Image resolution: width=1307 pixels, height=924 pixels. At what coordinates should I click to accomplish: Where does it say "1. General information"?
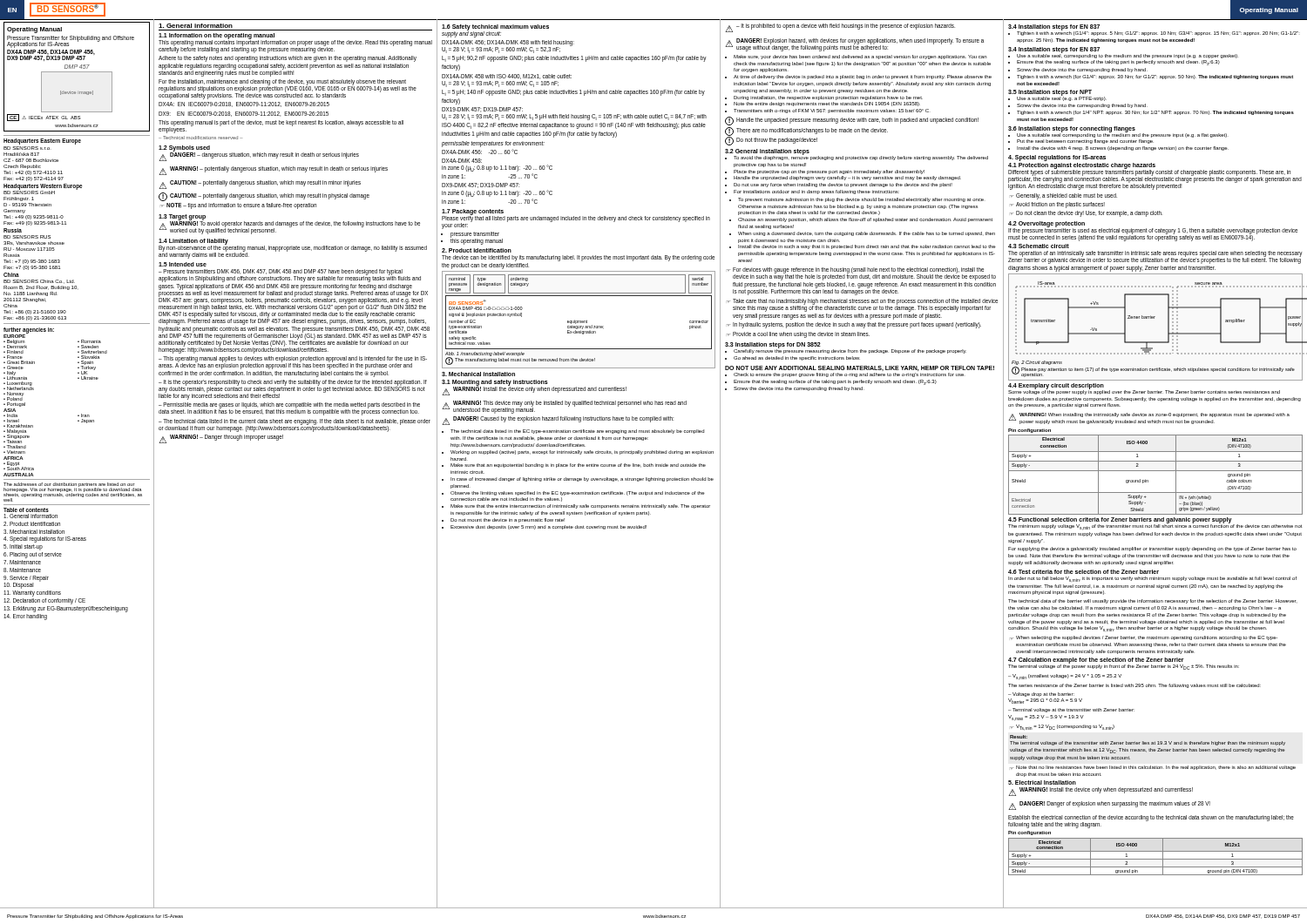coord(196,26)
